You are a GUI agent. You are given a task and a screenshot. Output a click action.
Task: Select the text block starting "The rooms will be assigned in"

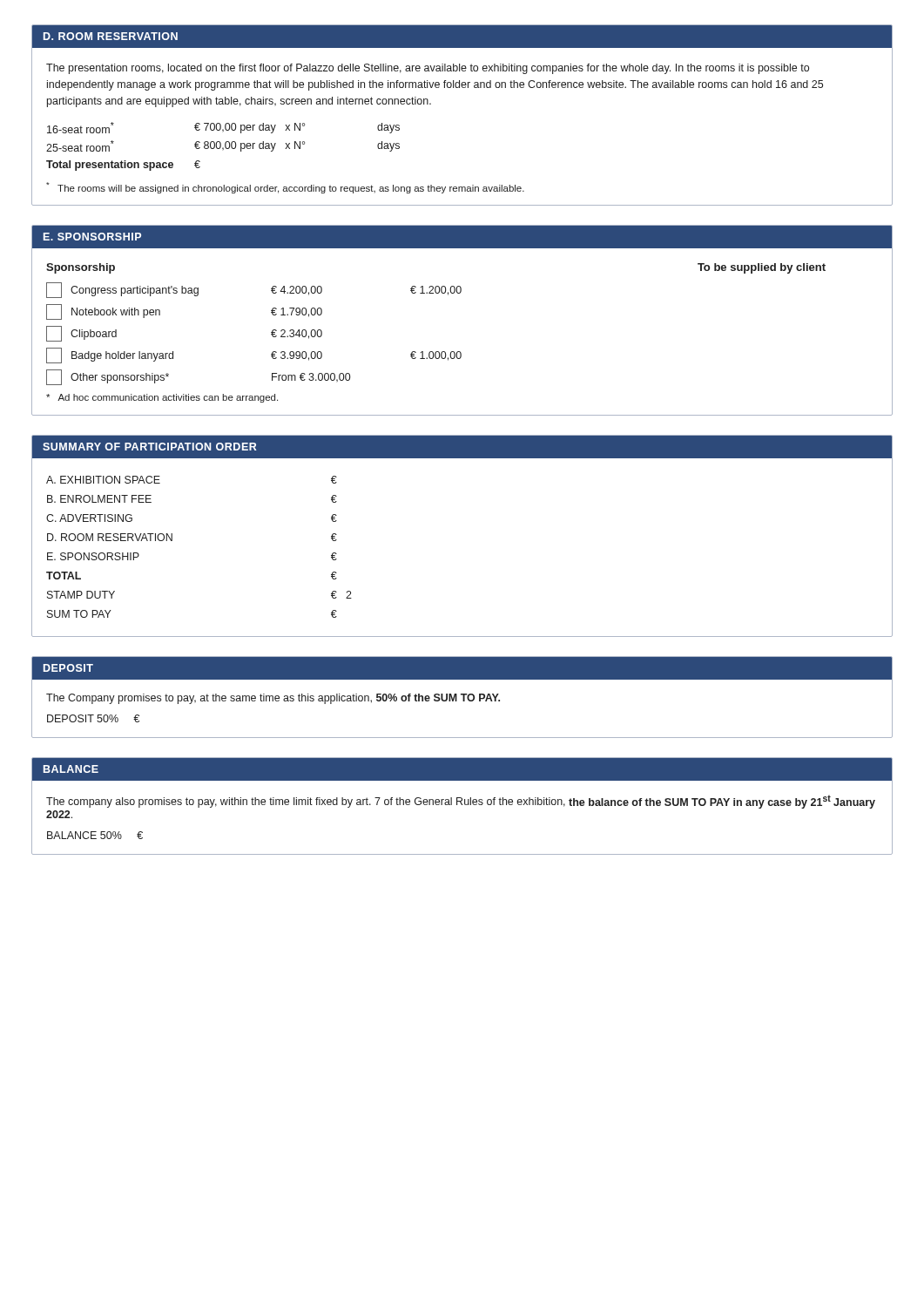click(x=285, y=186)
